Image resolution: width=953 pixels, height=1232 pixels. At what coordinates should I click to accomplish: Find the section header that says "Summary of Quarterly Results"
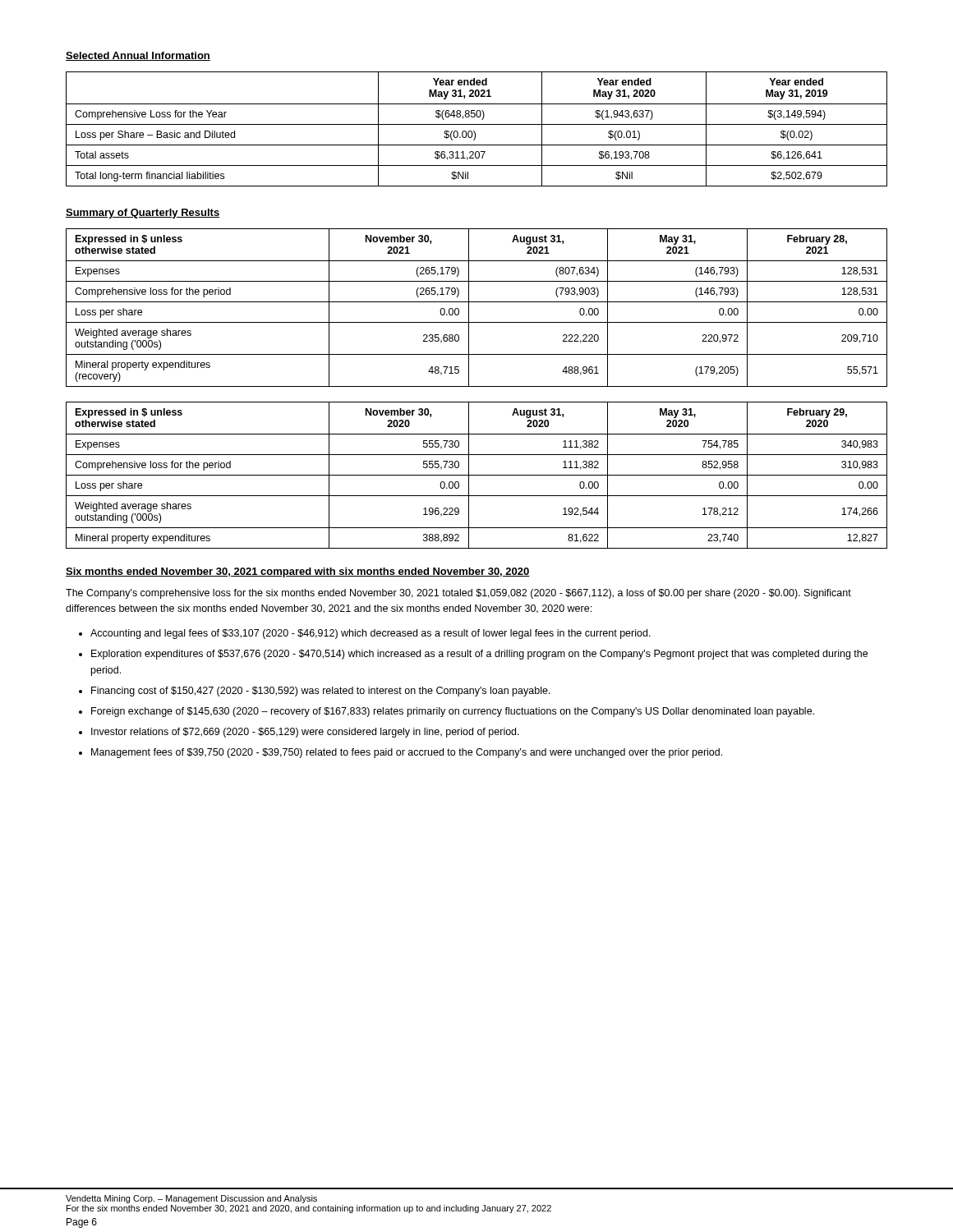pyautogui.click(x=143, y=212)
